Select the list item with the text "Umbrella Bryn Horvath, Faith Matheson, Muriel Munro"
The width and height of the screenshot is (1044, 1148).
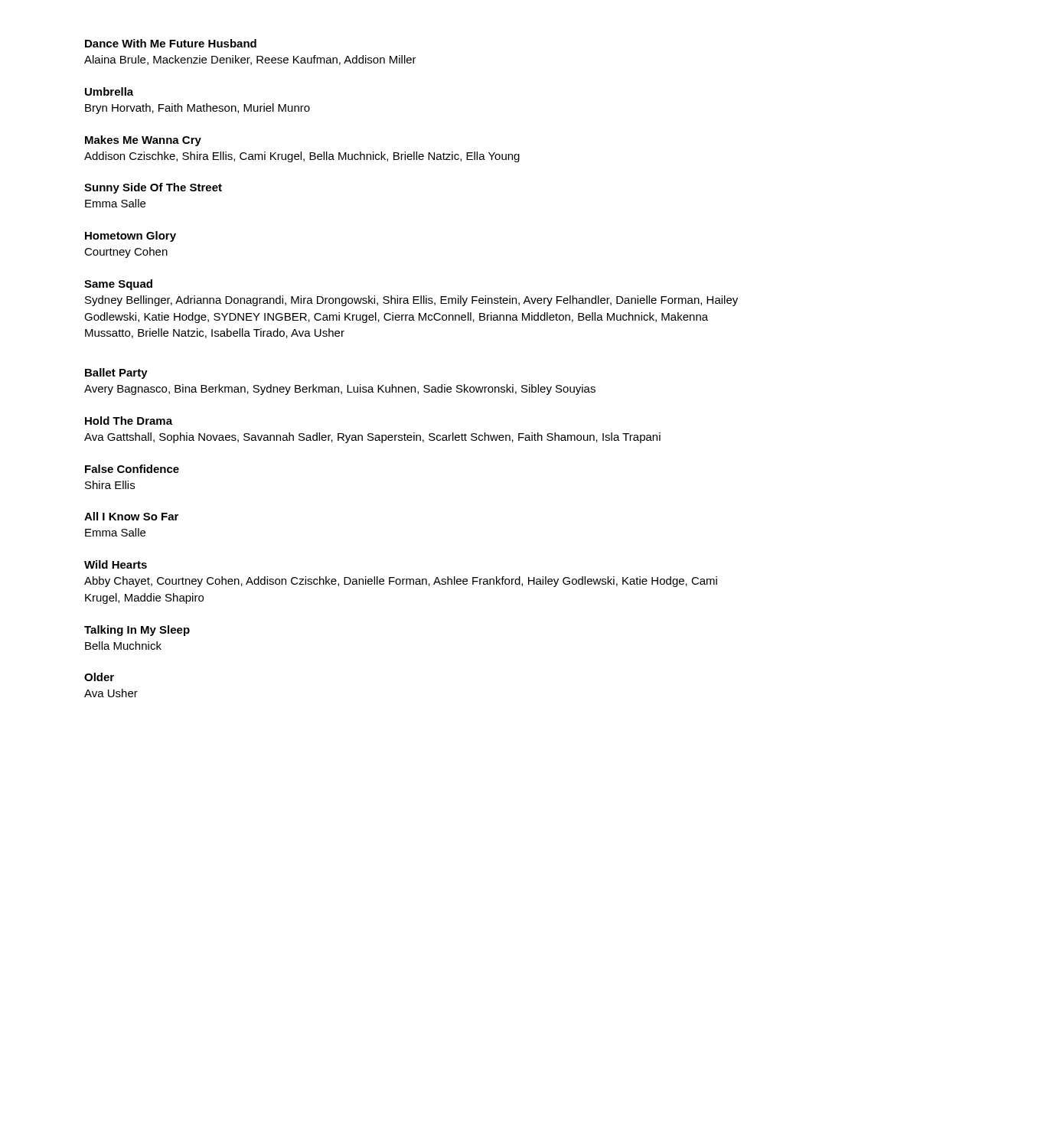tap(109, 91)
